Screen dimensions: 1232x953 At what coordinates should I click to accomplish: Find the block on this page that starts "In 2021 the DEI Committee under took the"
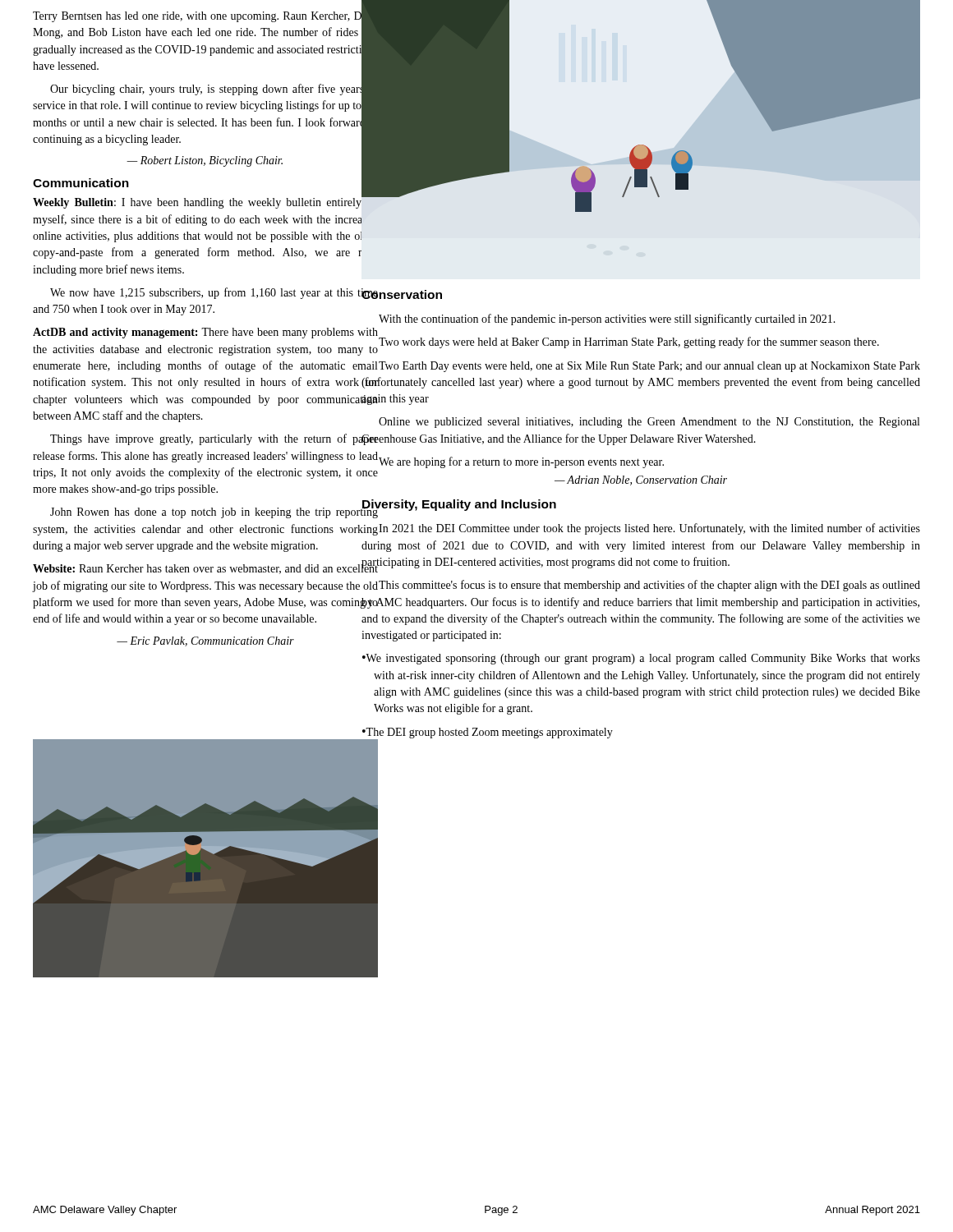(x=641, y=546)
